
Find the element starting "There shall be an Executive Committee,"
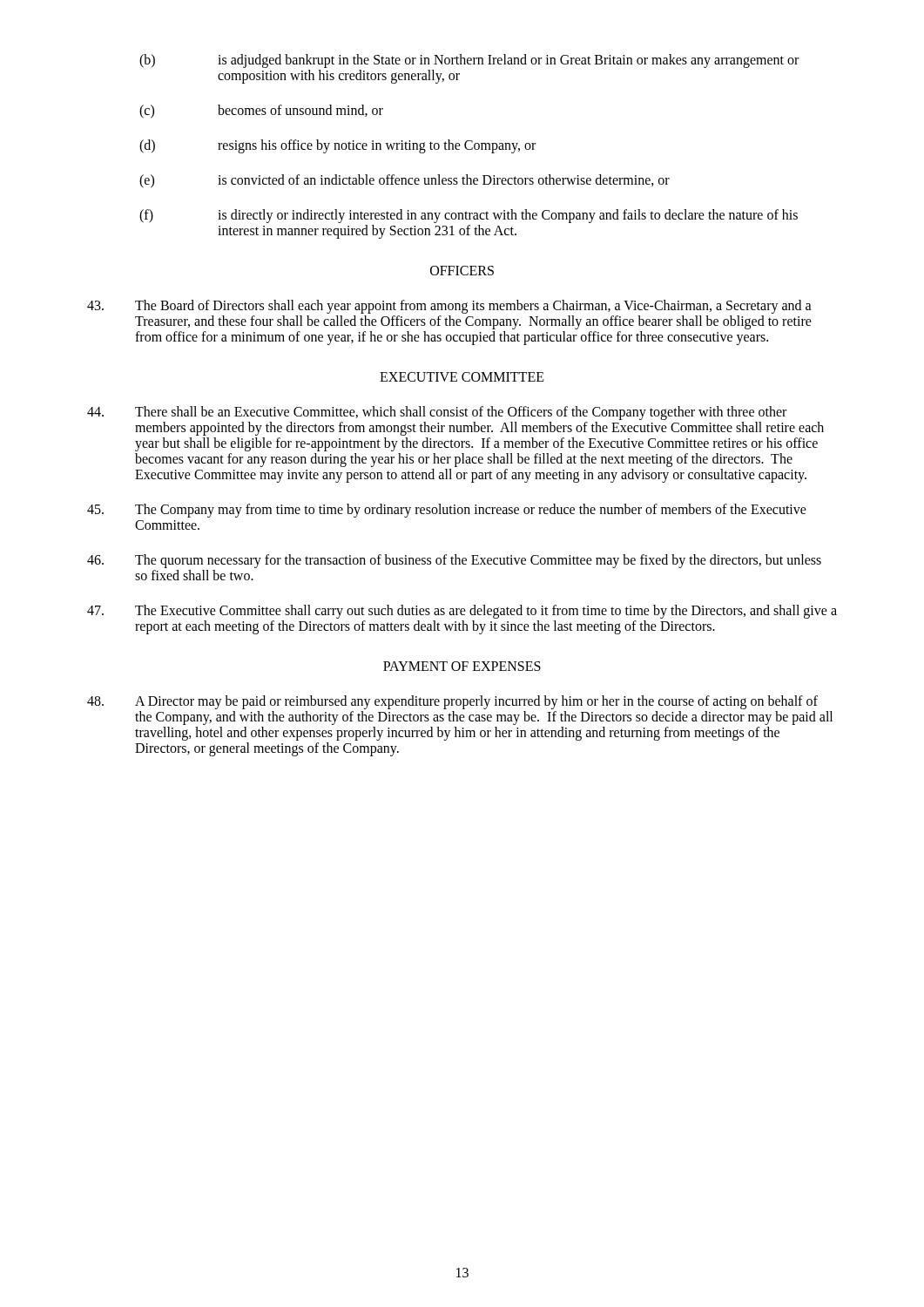tap(462, 443)
